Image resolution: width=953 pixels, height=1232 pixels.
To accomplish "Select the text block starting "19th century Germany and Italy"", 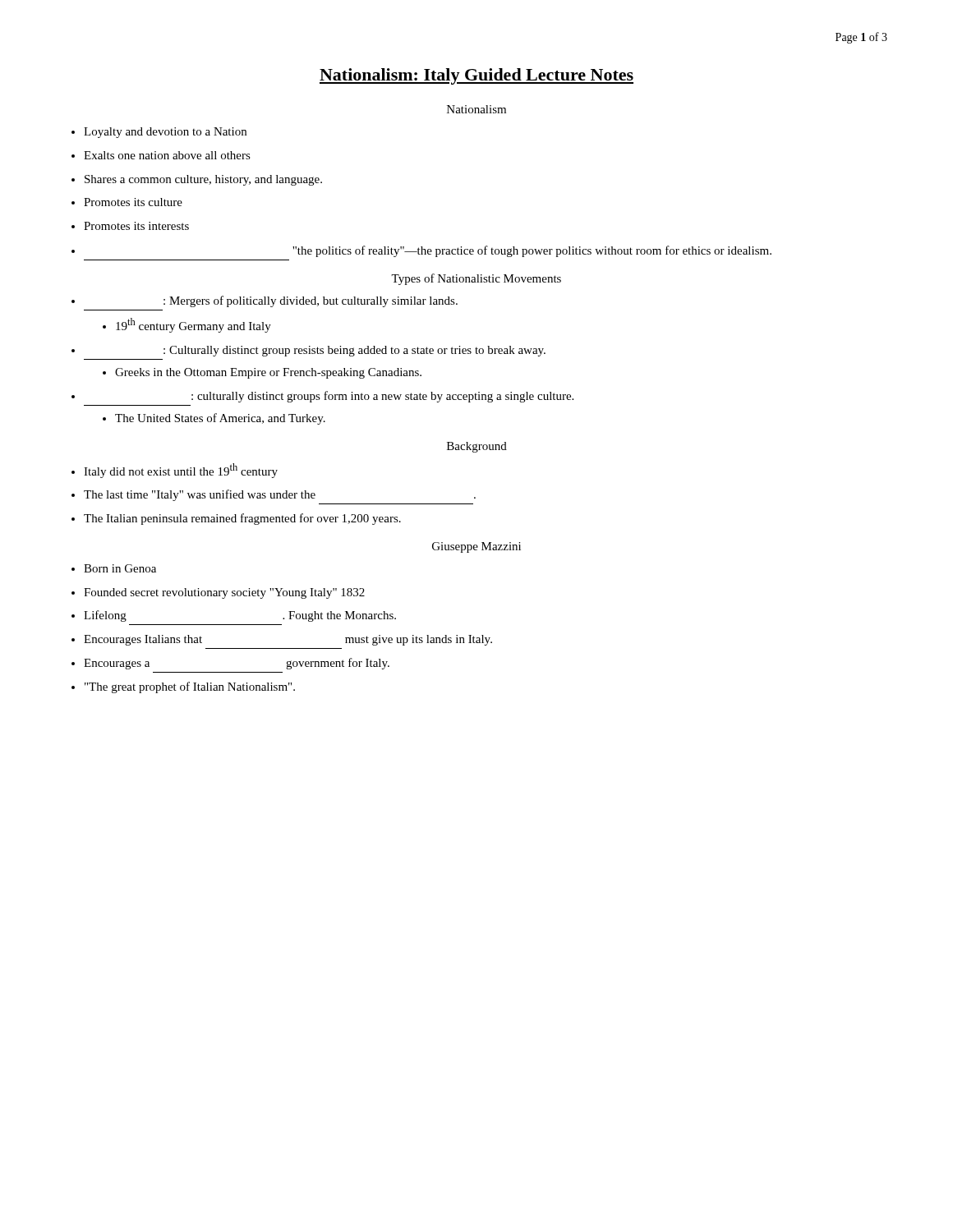I will [x=193, y=324].
